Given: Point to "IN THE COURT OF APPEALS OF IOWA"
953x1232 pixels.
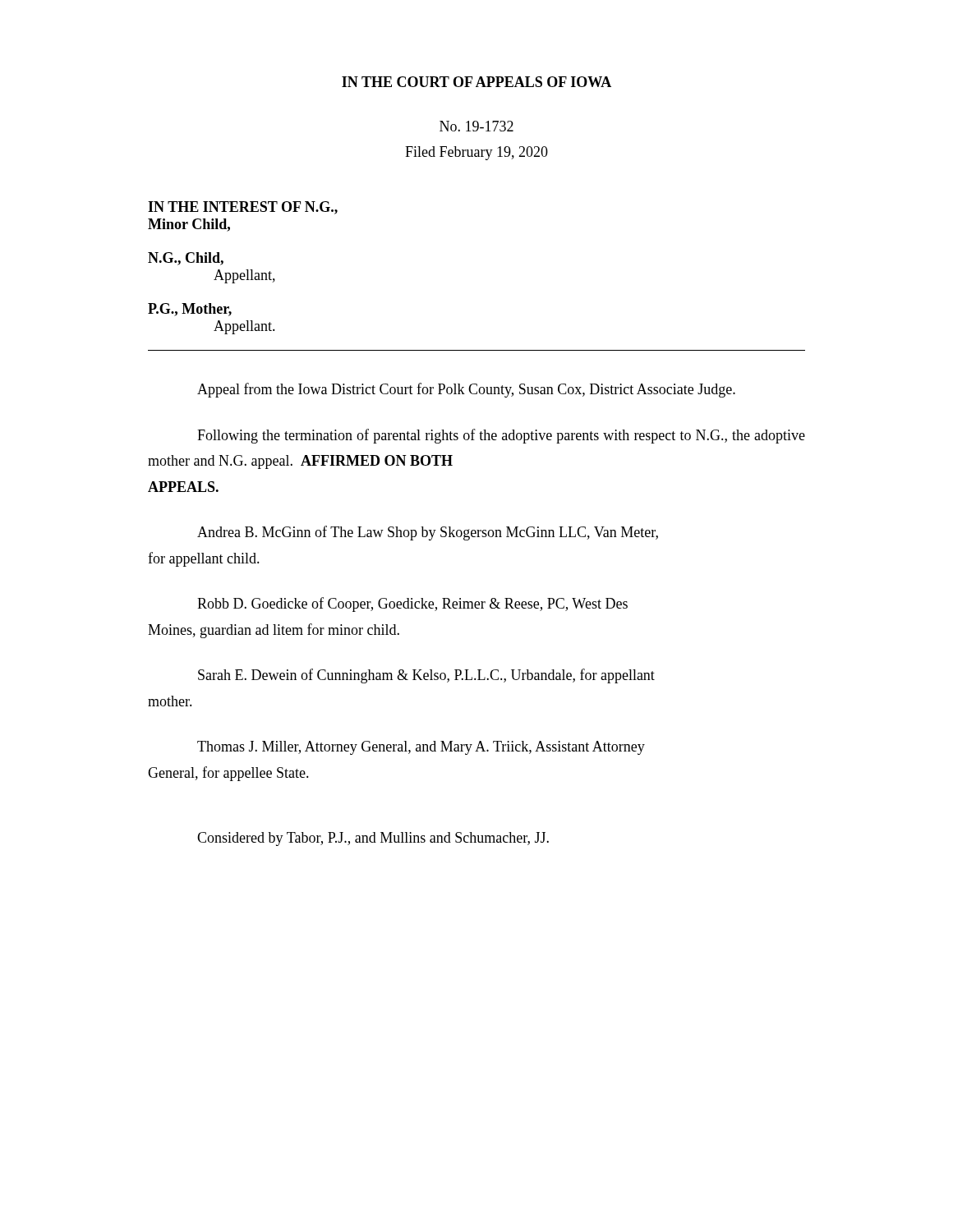Looking at the screenshot, I should click(x=476, y=82).
